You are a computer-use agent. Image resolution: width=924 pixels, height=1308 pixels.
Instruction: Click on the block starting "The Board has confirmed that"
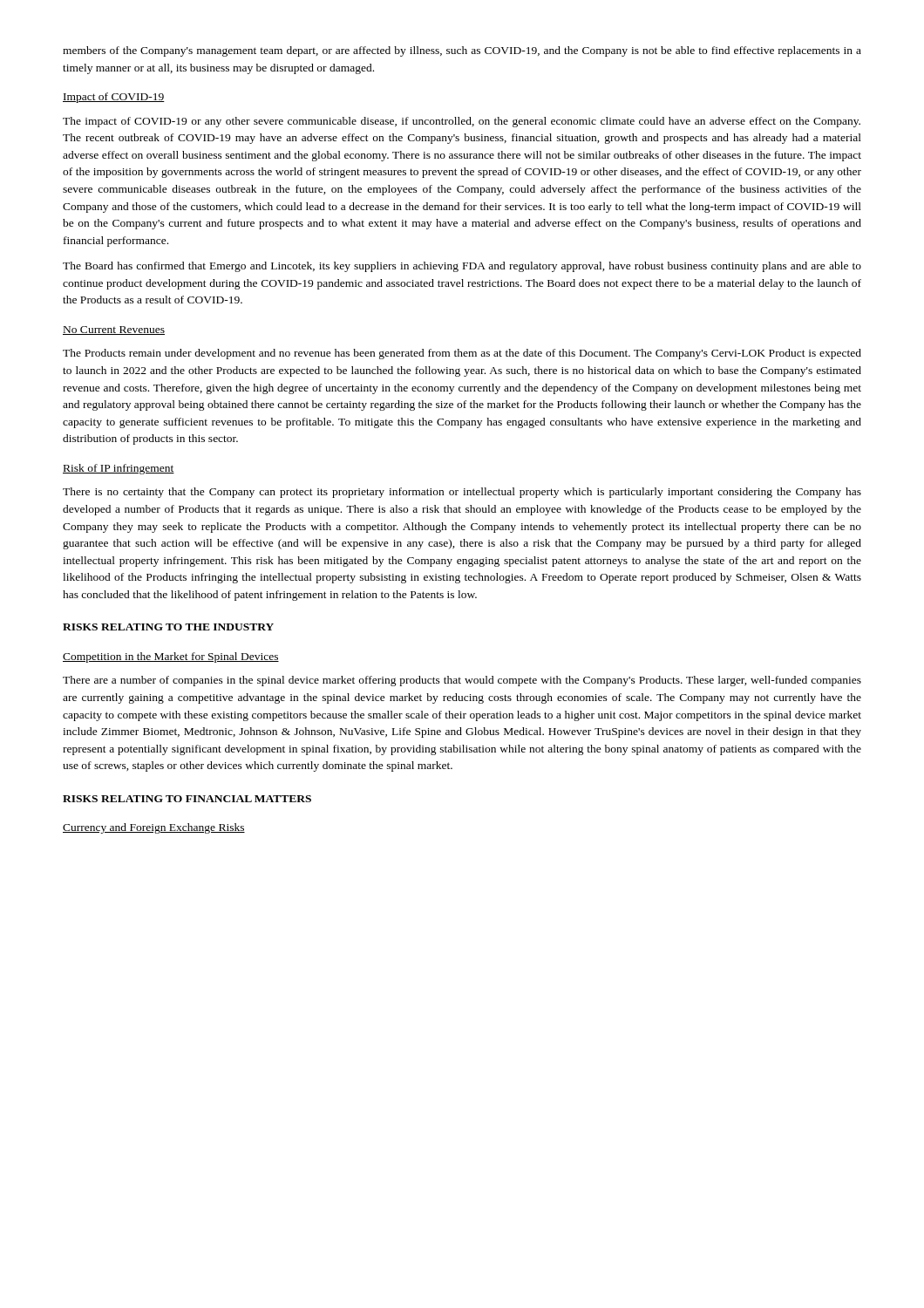tap(462, 283)
